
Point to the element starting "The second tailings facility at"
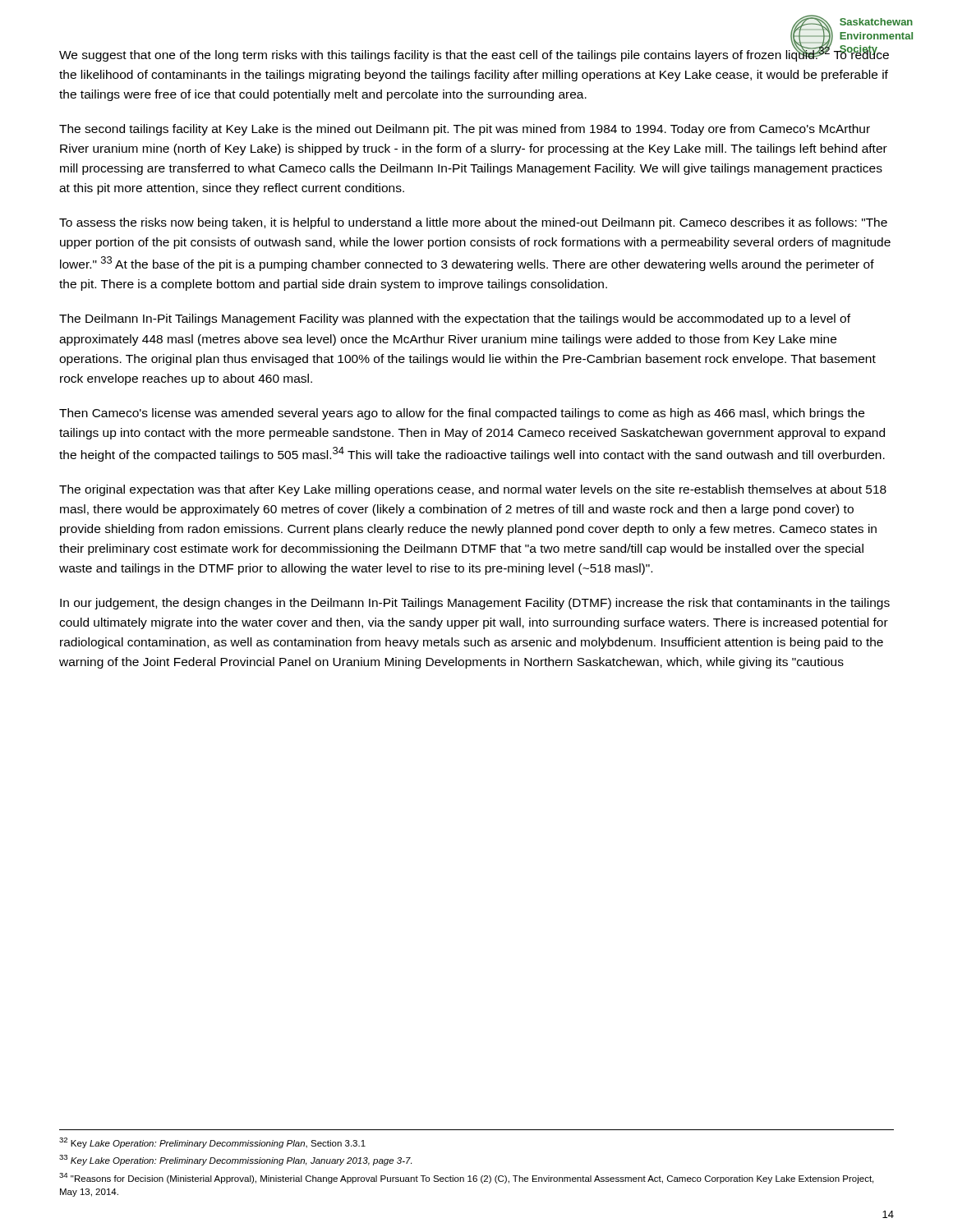[473, 158]
